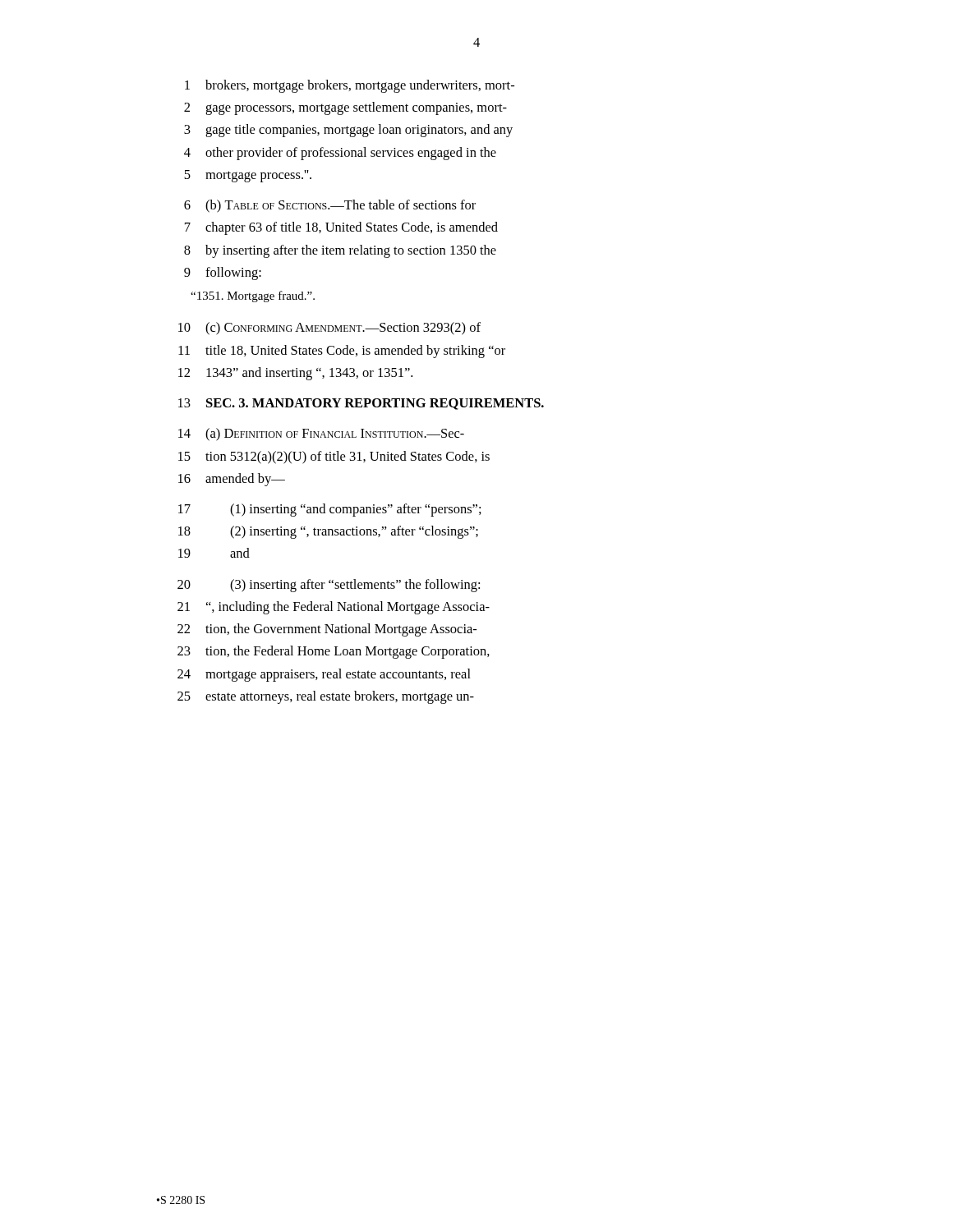Navigate to the text starting "19 and"
The image size is (953, 1232).
(237, 552)
